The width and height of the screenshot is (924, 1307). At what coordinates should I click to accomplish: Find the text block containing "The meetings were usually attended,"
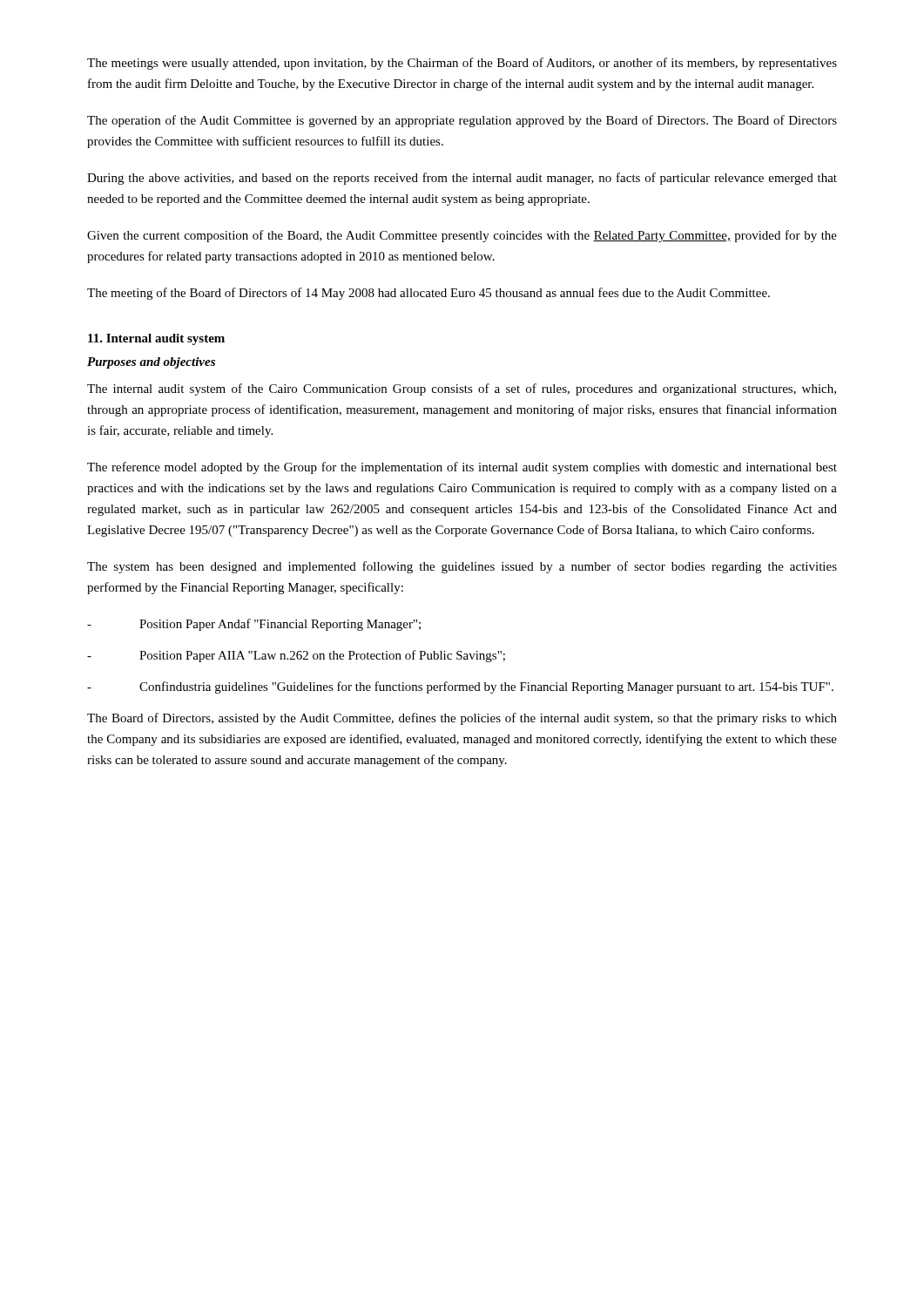click(x=462, y=73)
